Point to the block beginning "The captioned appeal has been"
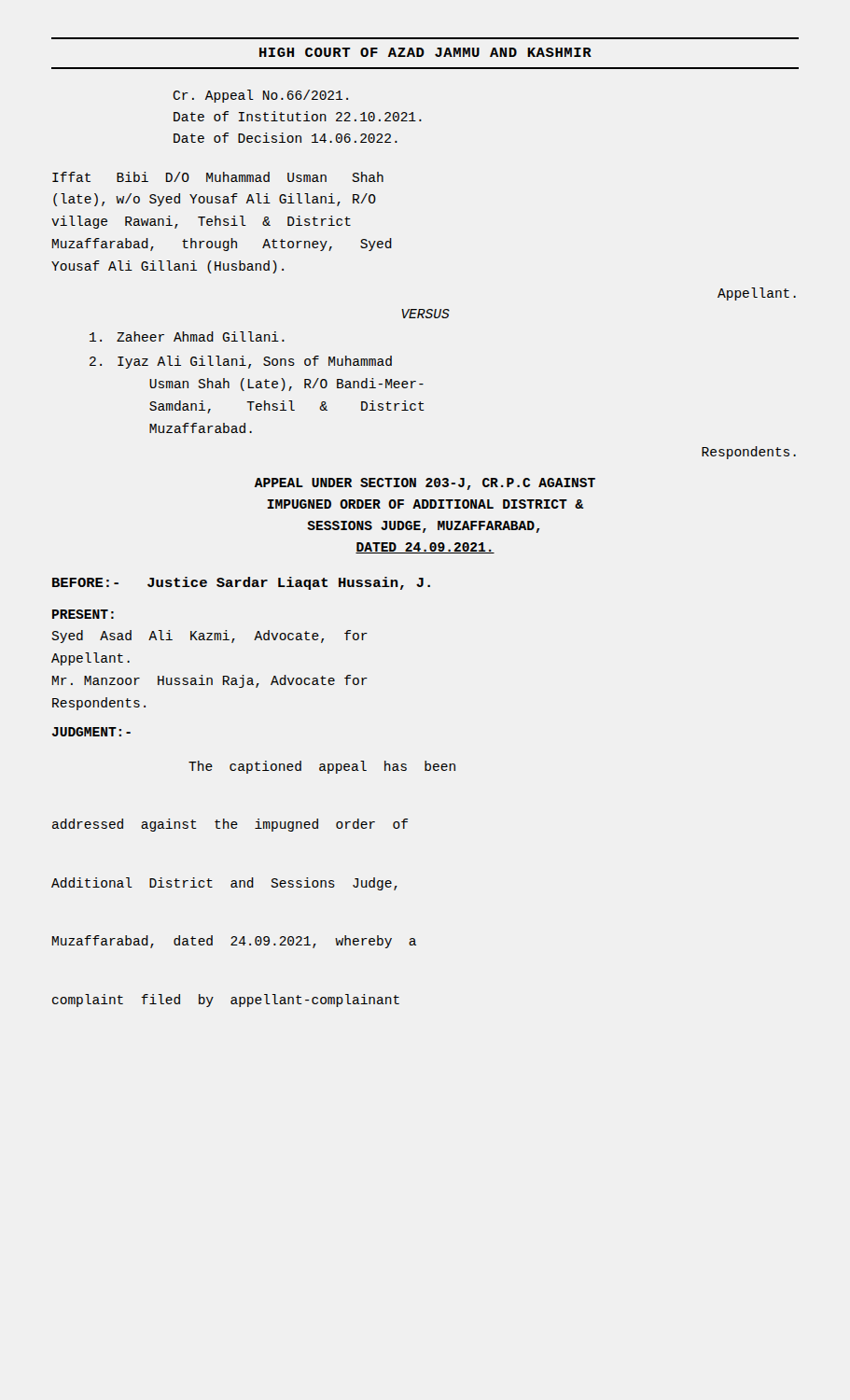Screen dimensions: 1400x850 (x=254, y=884)
